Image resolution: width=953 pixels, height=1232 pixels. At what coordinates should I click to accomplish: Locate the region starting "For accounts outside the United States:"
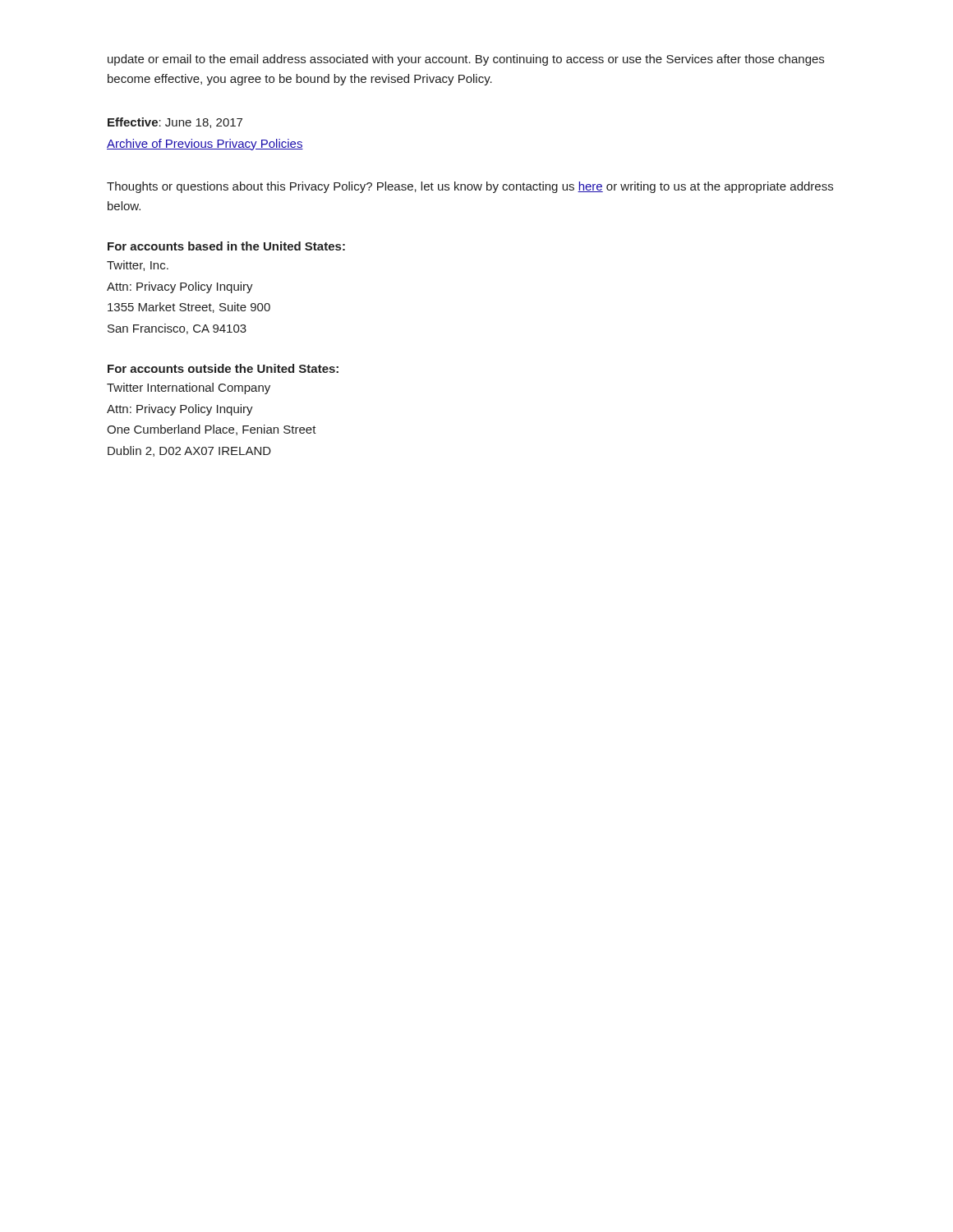coord(223,368)
